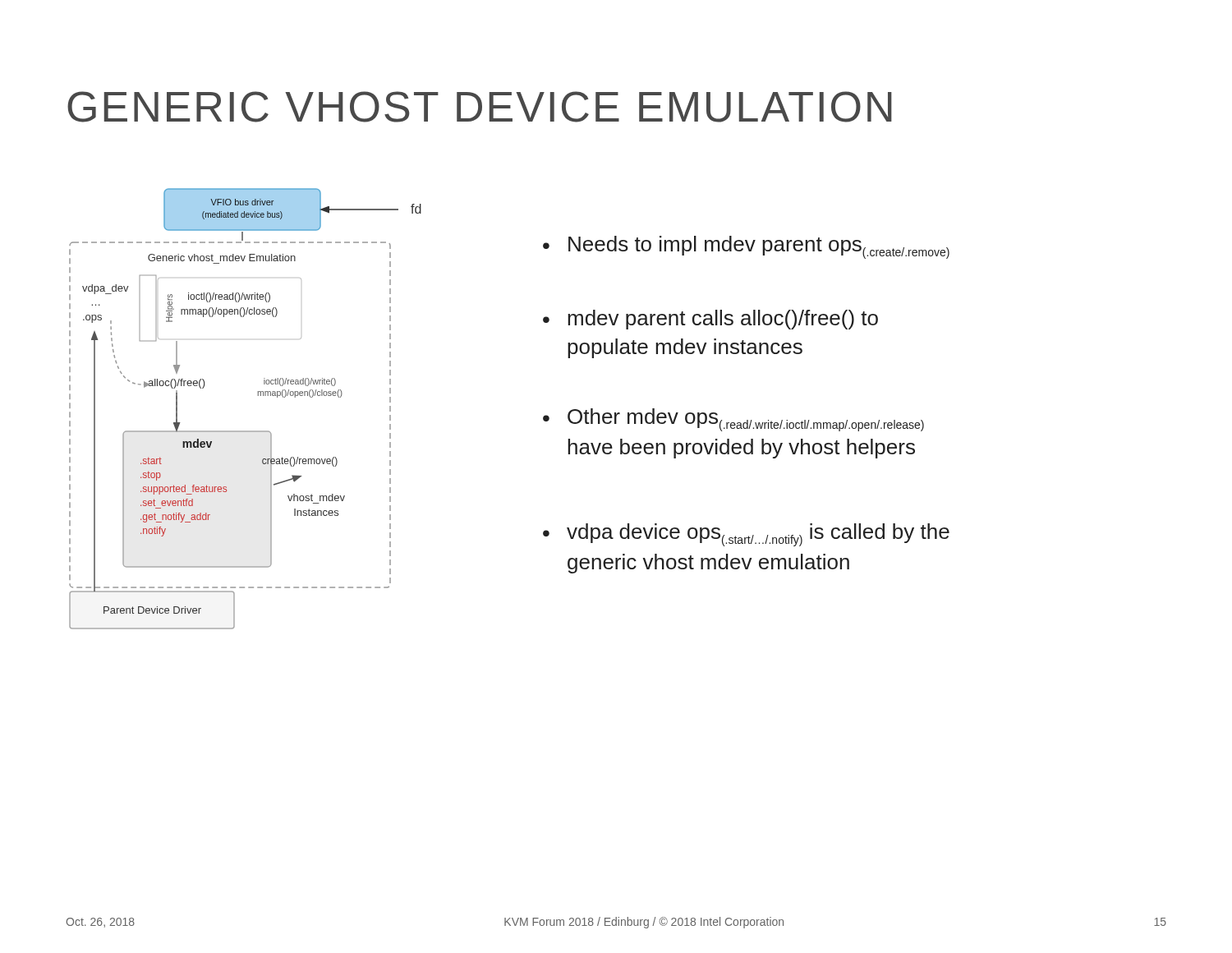The image size is (1232, 953).
Task: Locate the engineering diagram
Action: tap(283, 417)
